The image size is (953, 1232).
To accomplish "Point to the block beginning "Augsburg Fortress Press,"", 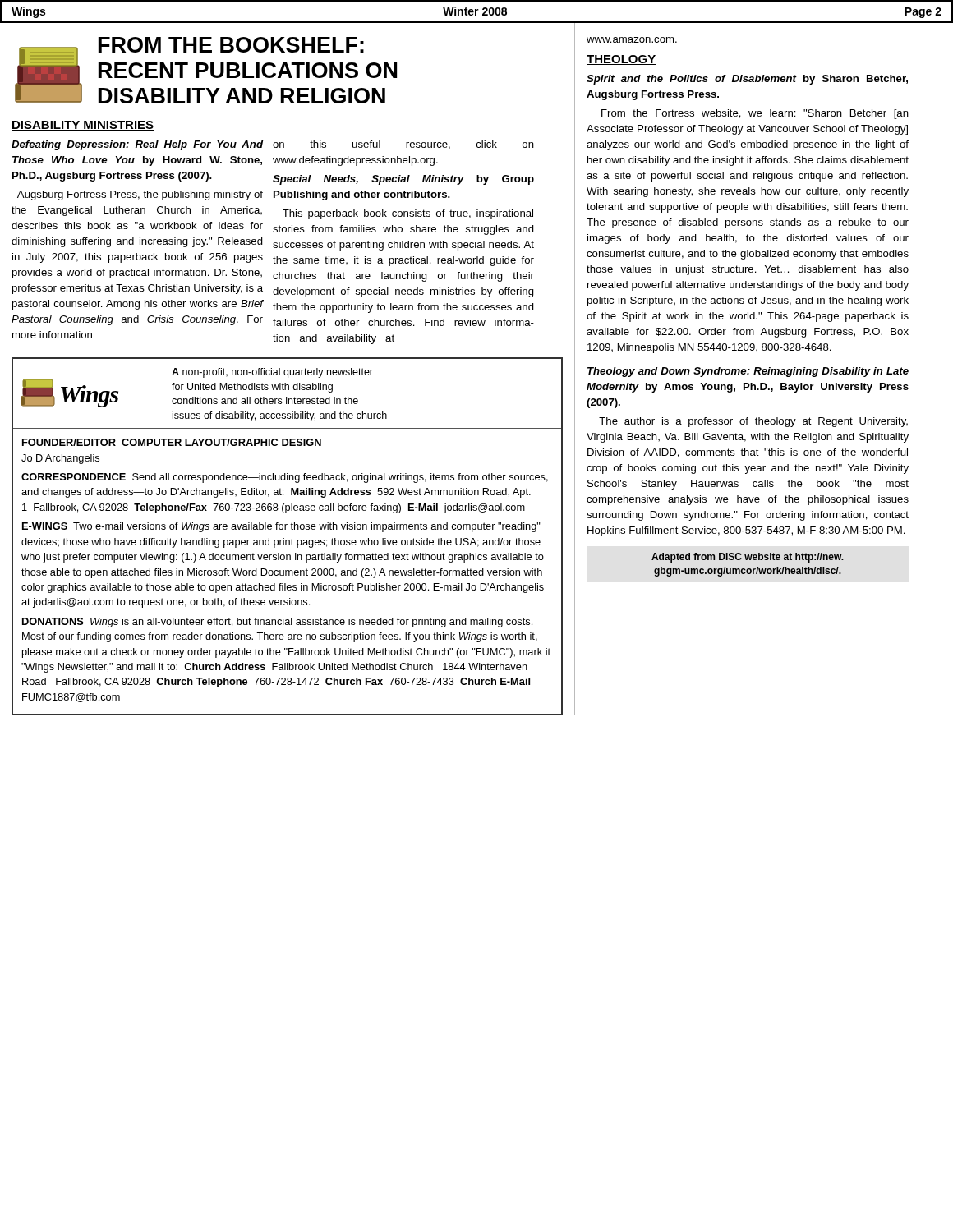I will [x=137, y=265].
